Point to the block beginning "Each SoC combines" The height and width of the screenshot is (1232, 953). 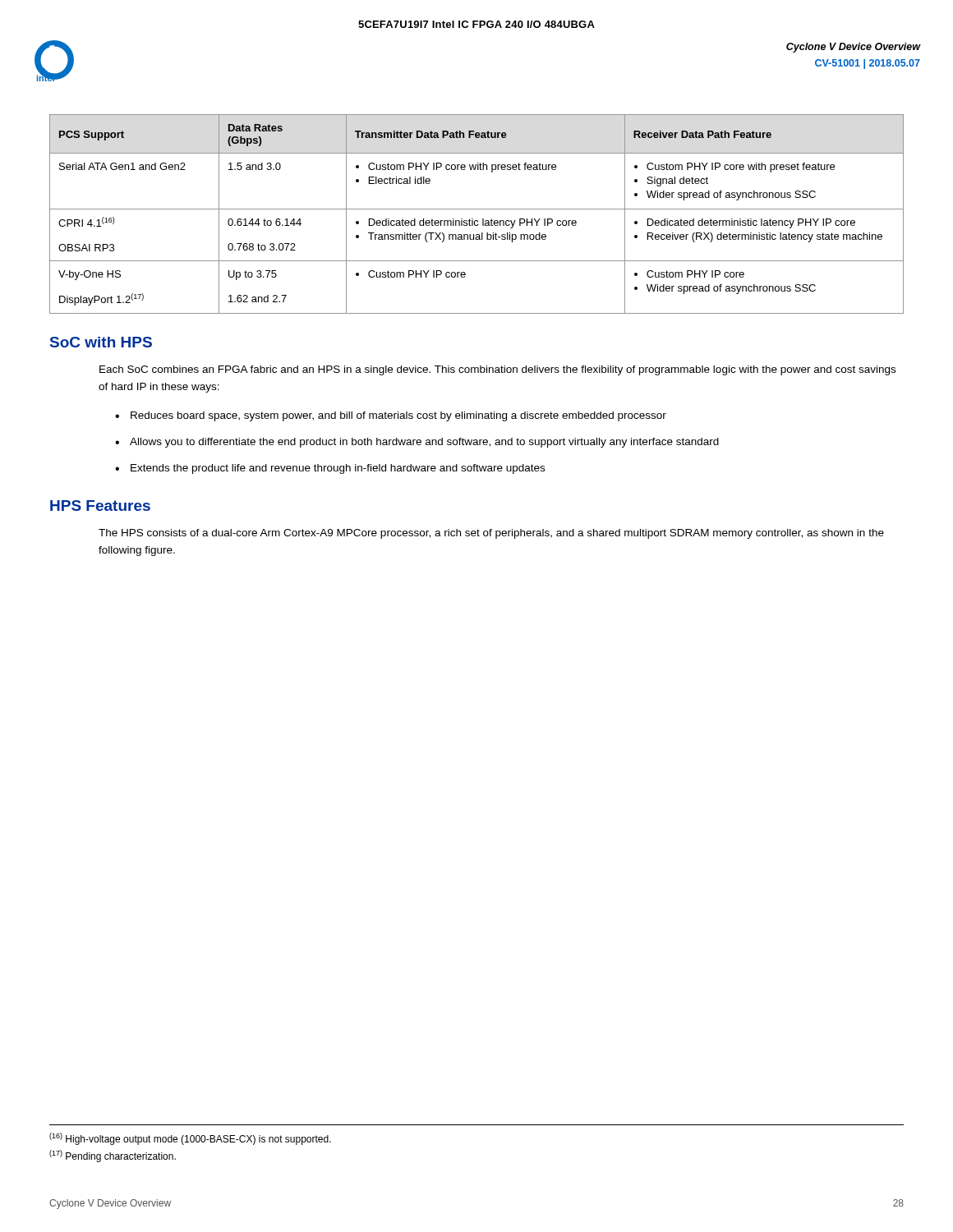tap(497, 377)
